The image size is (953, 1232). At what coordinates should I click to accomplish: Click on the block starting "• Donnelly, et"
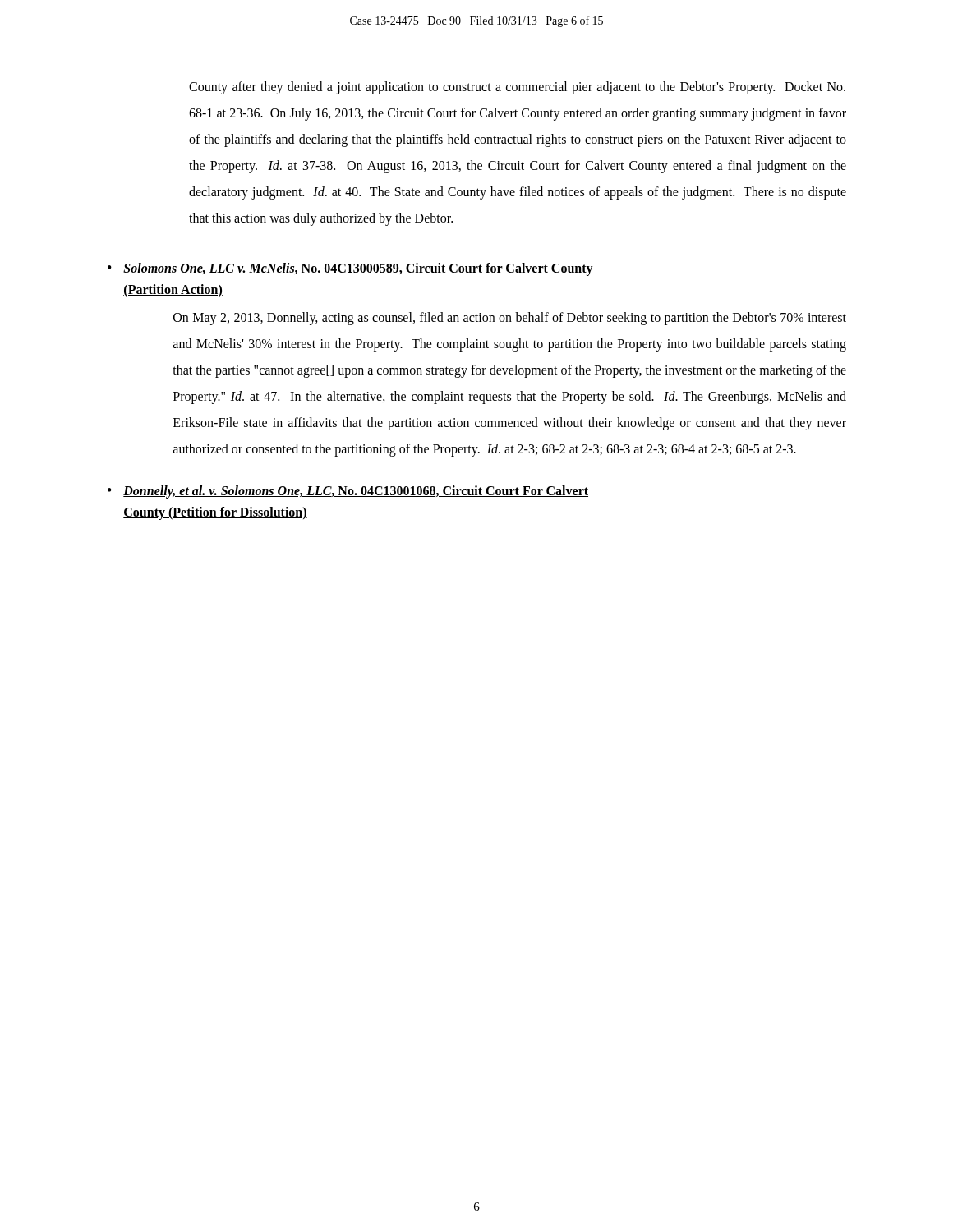pyautogui.click(x=476, y=502)
